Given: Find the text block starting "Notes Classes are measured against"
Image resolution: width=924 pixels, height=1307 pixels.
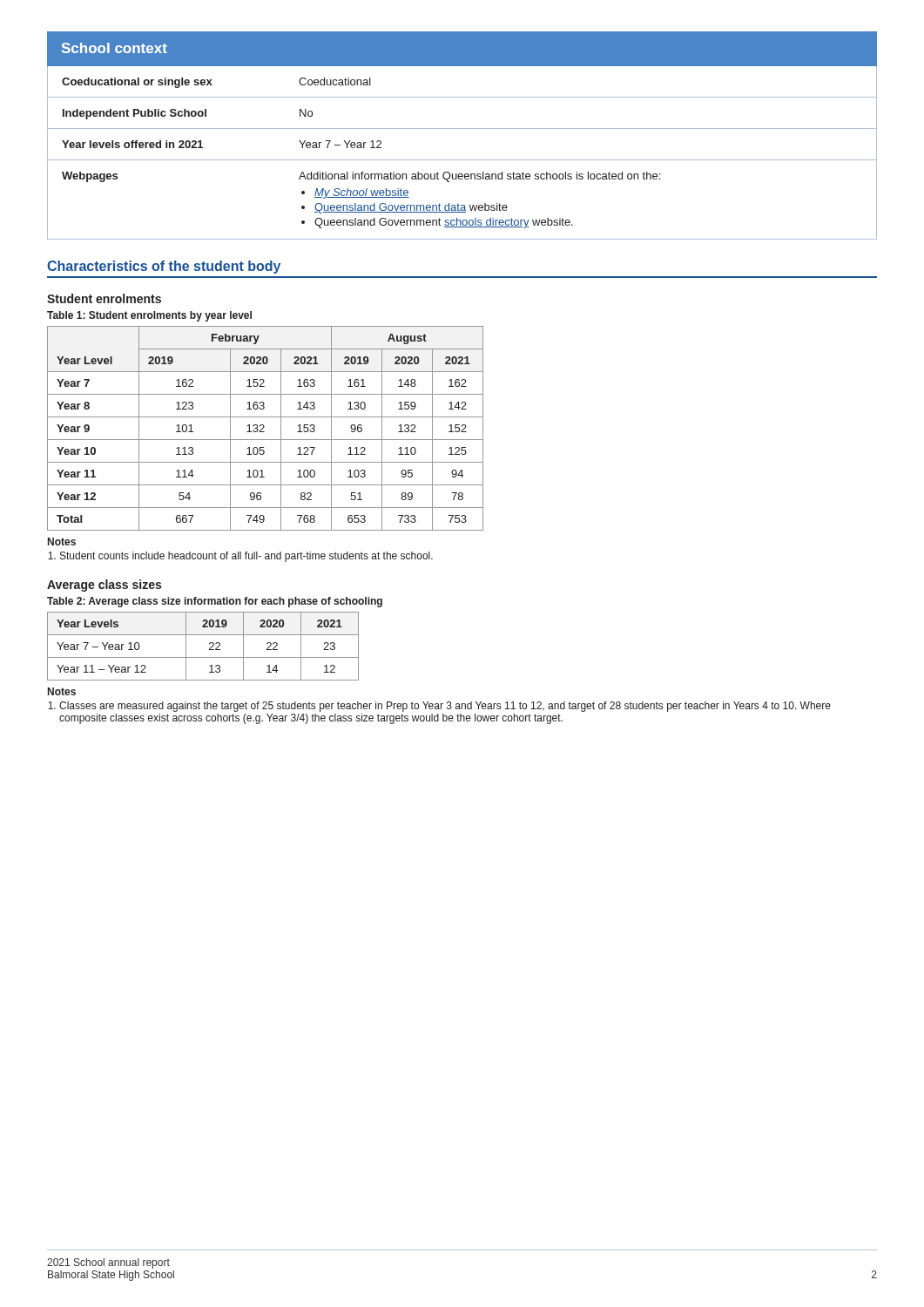Looking at the screenshot, I should (x=462, y=705).
